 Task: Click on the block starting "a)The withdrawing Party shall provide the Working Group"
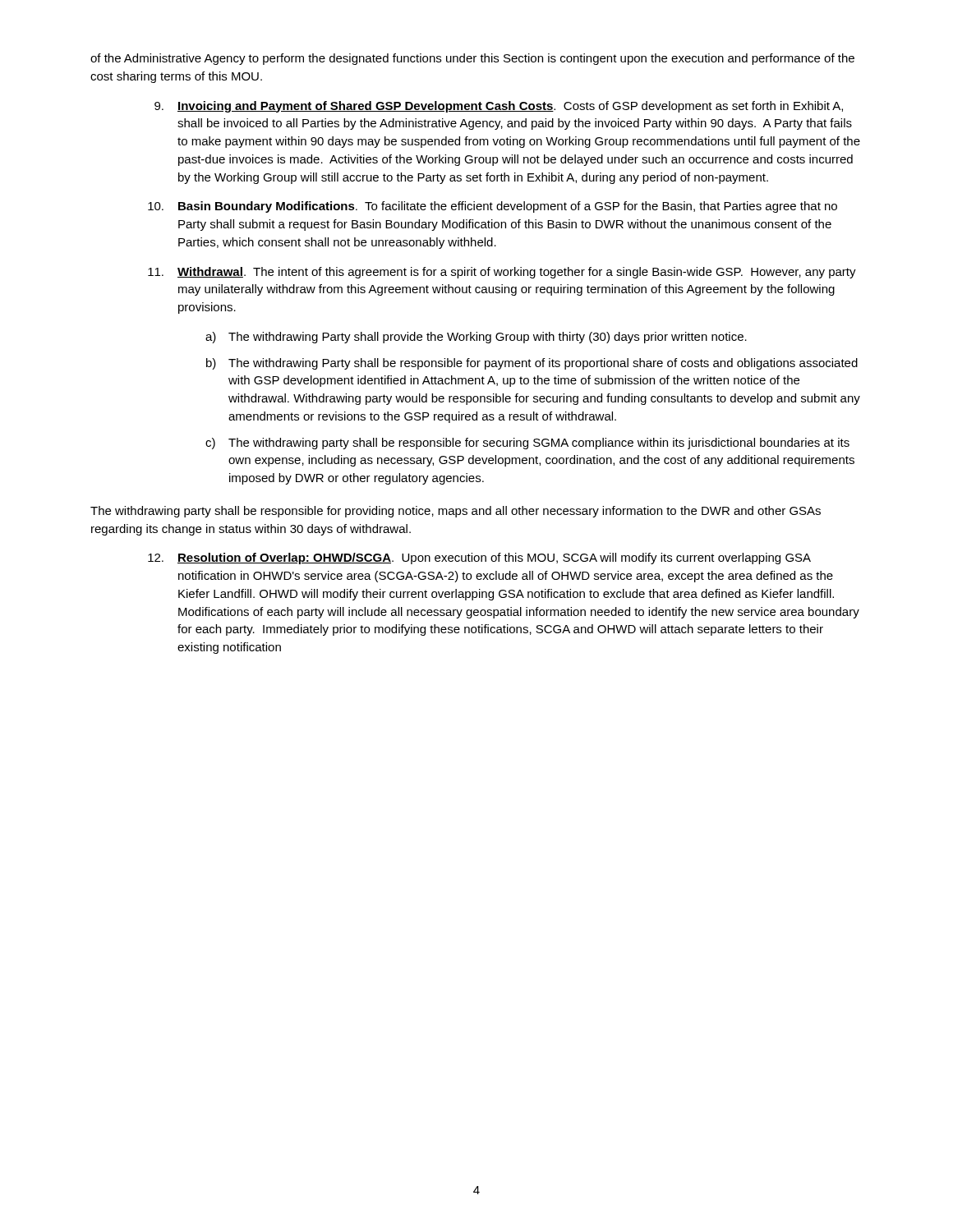[534, 336]
